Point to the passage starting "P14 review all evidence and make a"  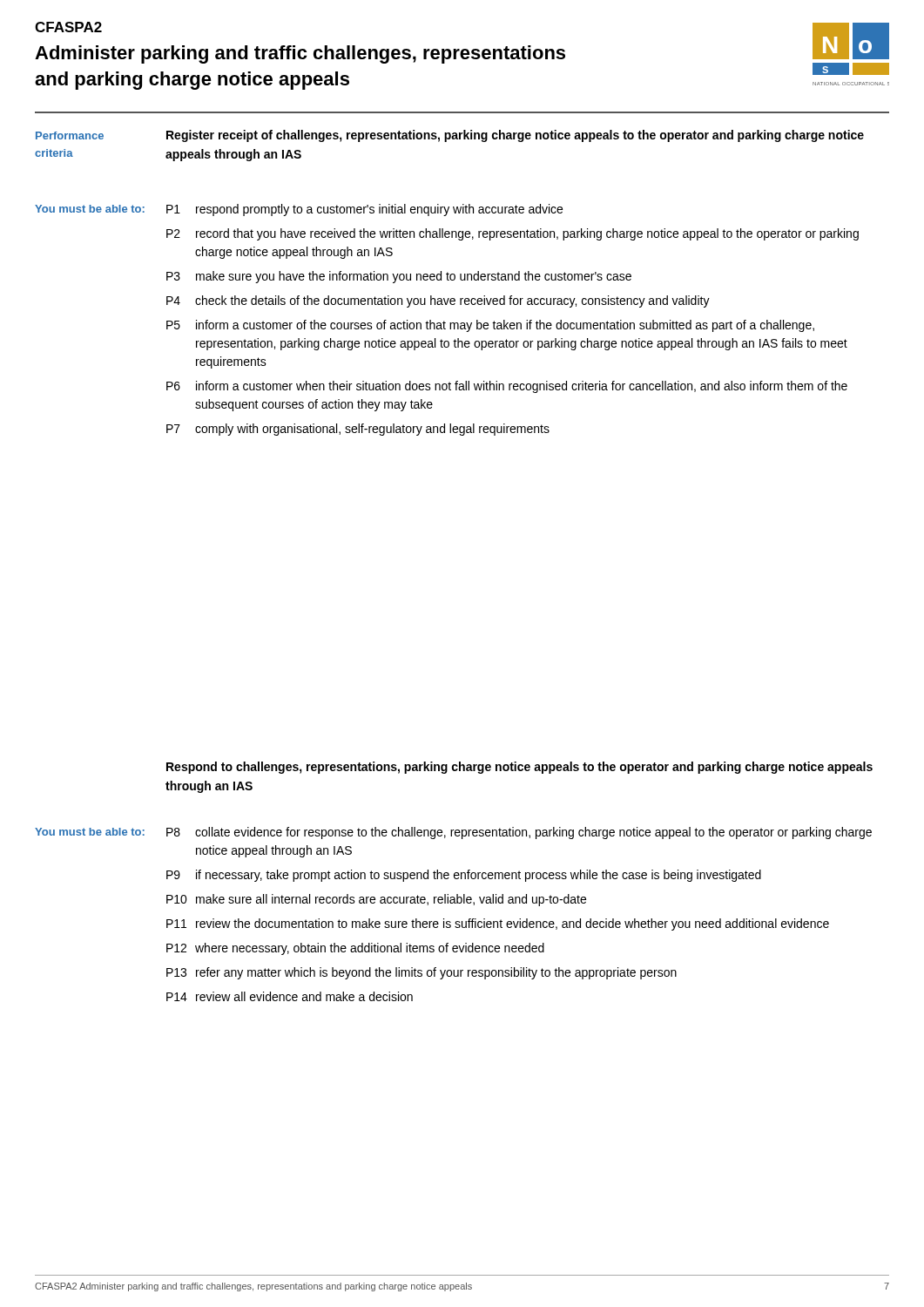(289, 997)
